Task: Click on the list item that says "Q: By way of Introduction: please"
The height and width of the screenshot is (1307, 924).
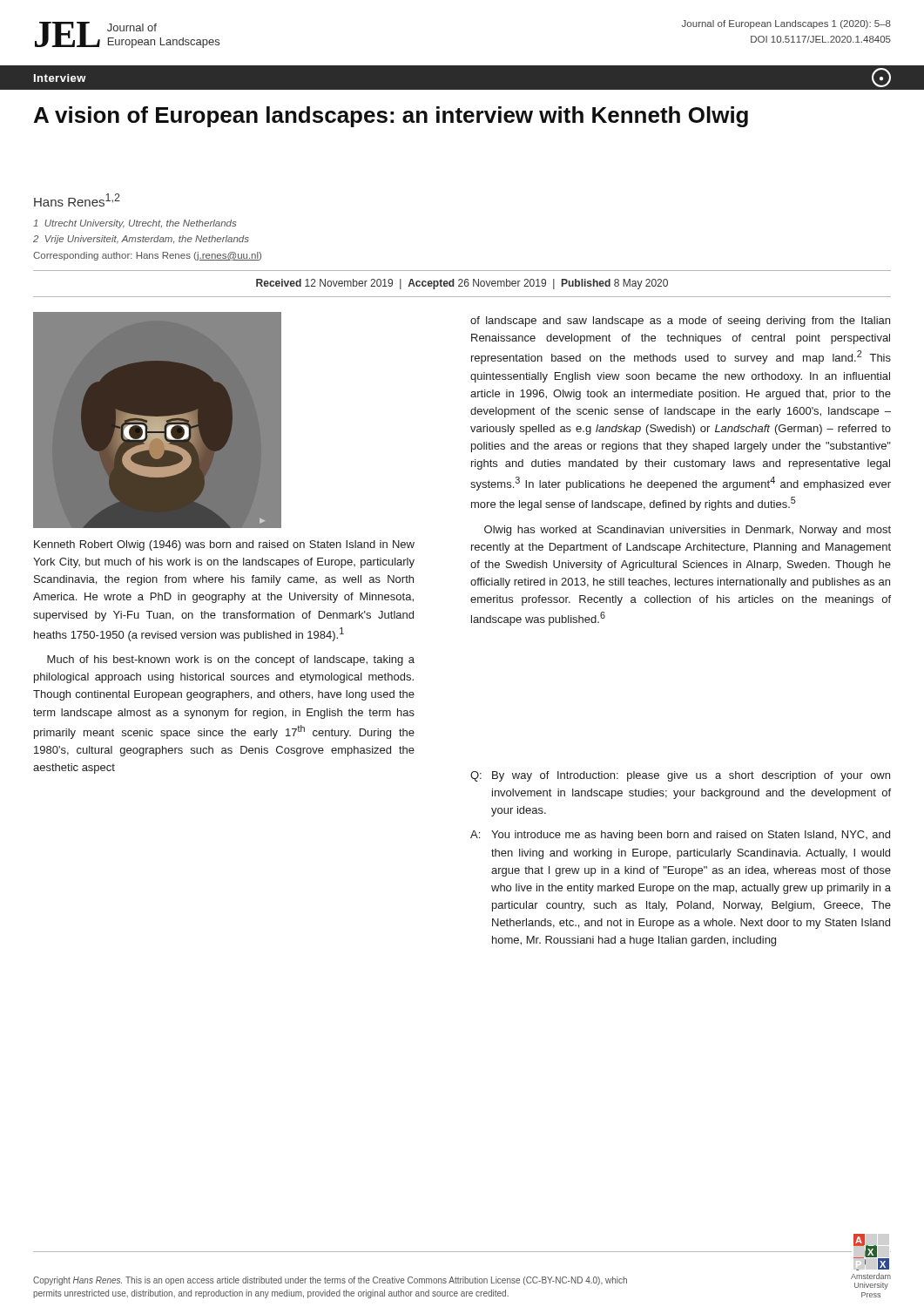Action: [x=681, y=793]
